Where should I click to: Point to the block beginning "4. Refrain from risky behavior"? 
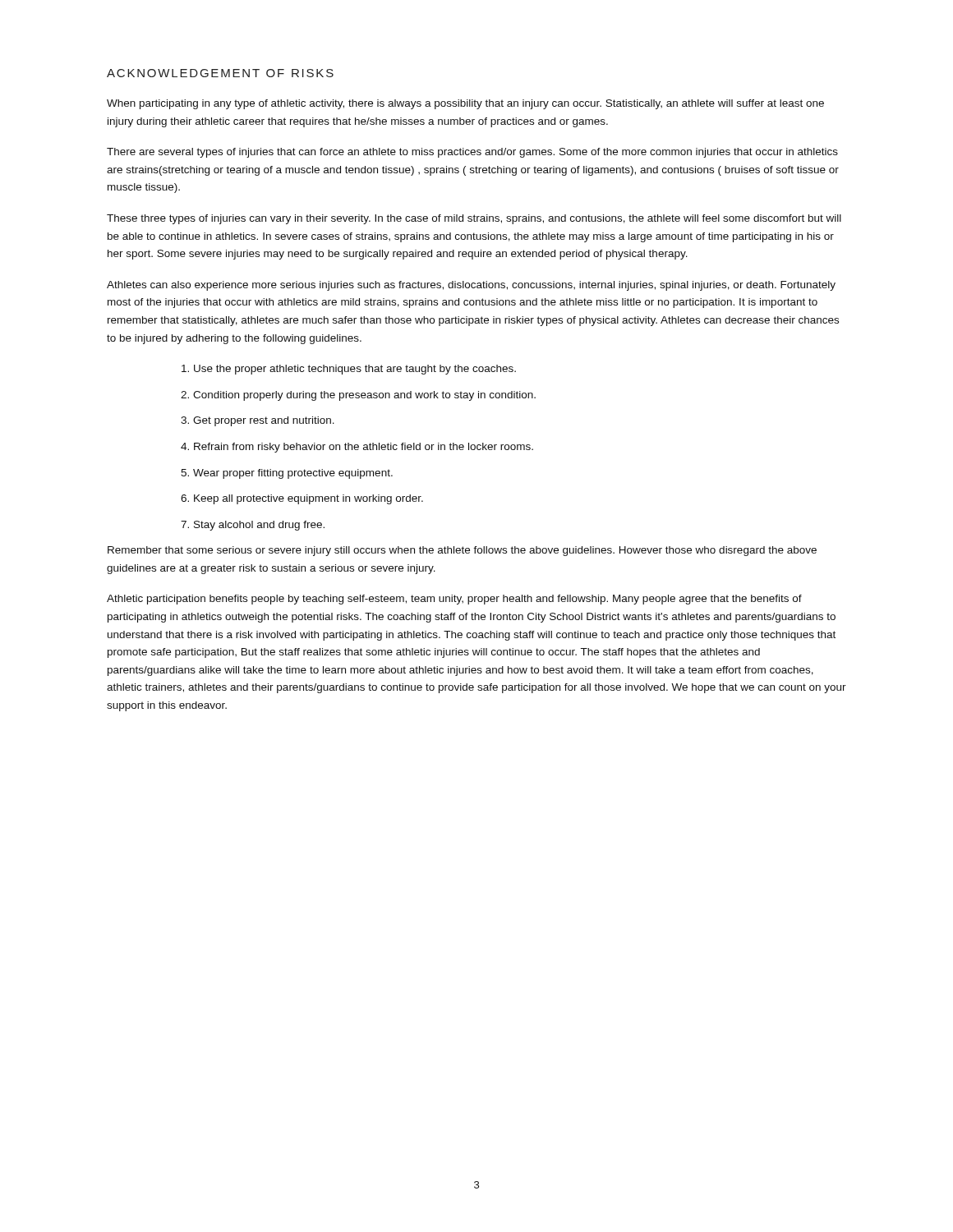point(357,446)
